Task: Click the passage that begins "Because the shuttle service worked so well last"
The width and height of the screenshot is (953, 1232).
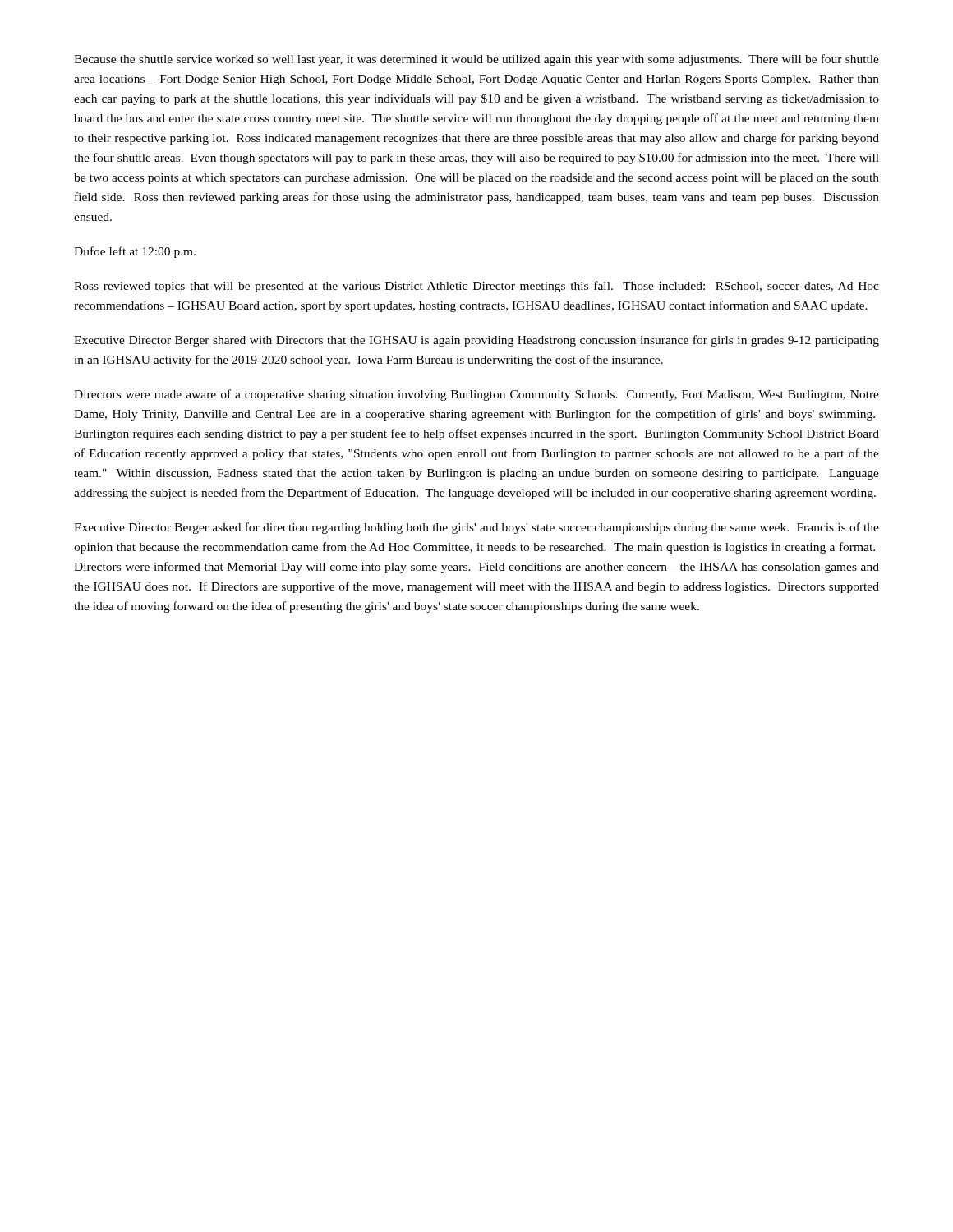Action: [476, 138]
